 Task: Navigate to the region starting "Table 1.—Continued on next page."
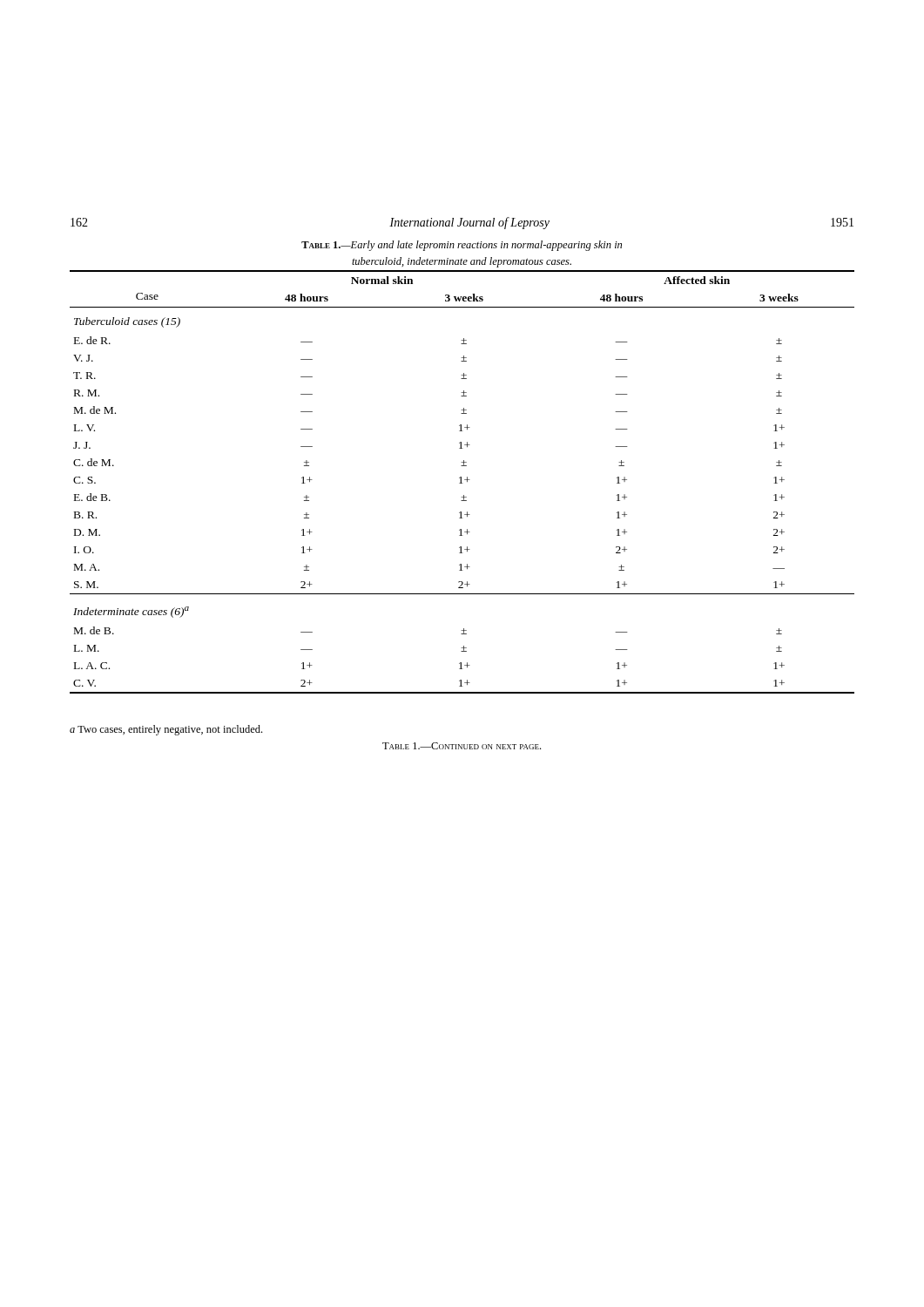pos(462,746)
